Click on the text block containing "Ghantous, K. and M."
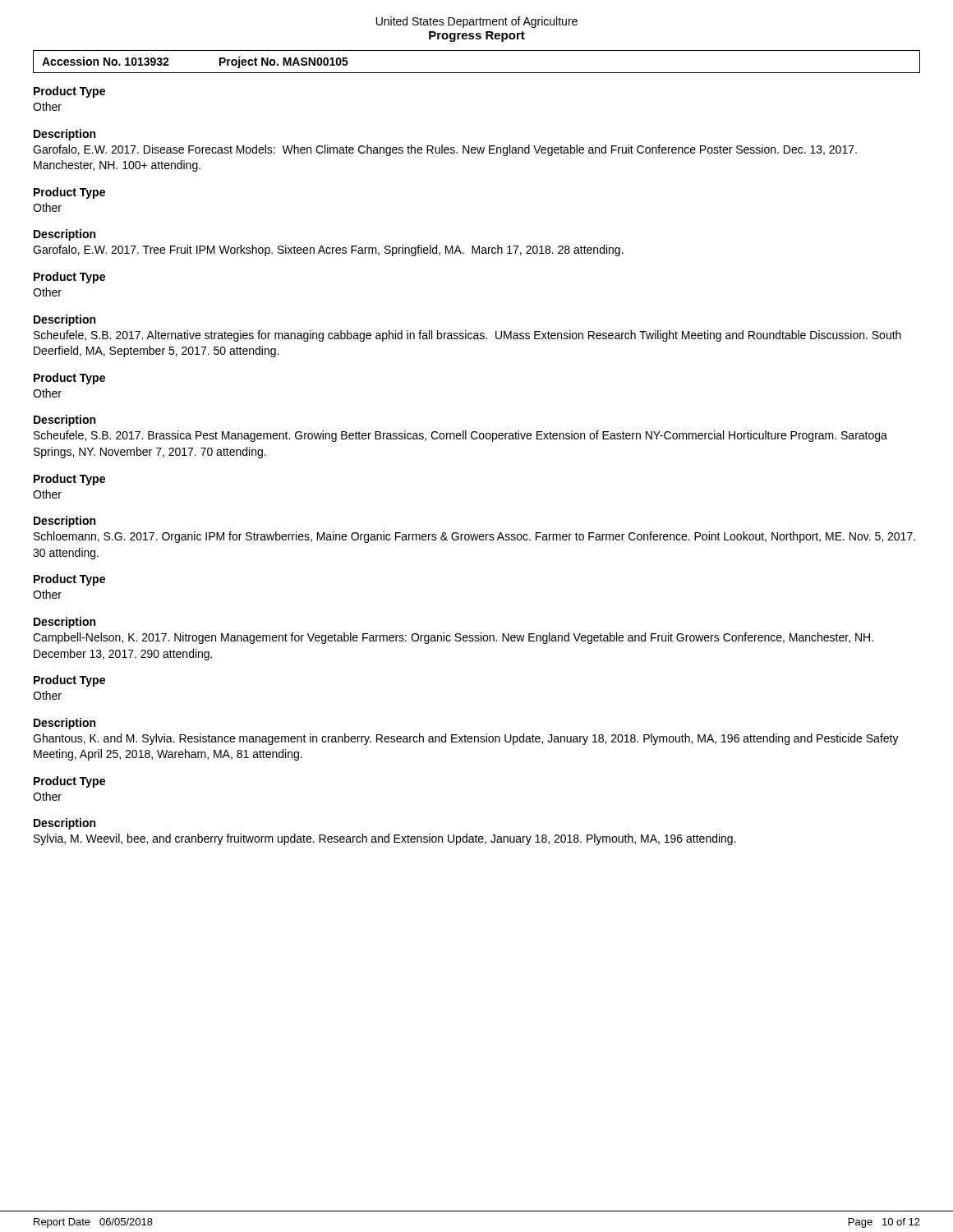The width and height of the screenshot is (953, 1232). coord(466,746)
